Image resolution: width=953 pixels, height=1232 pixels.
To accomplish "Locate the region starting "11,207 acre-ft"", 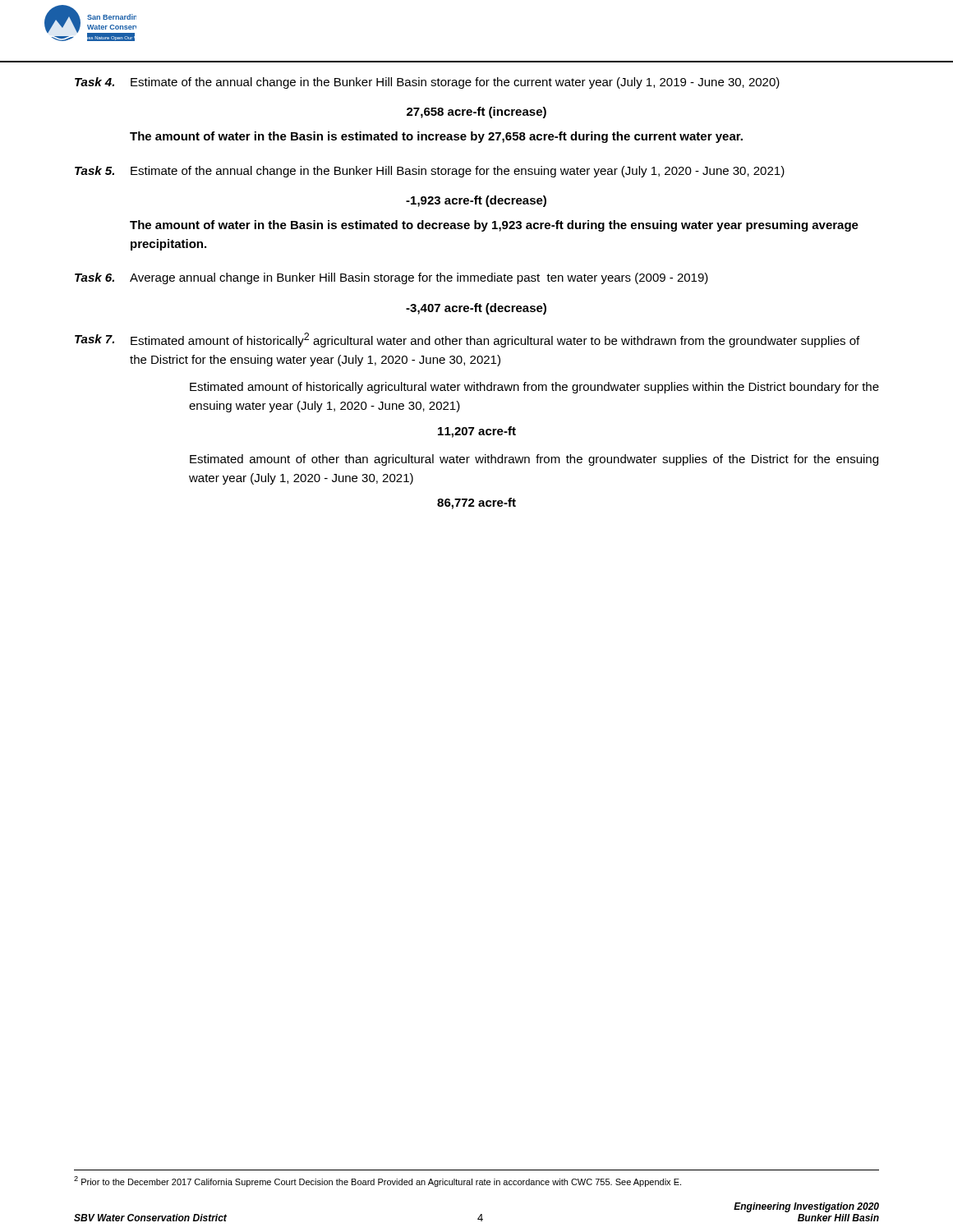I will [476, 430].
